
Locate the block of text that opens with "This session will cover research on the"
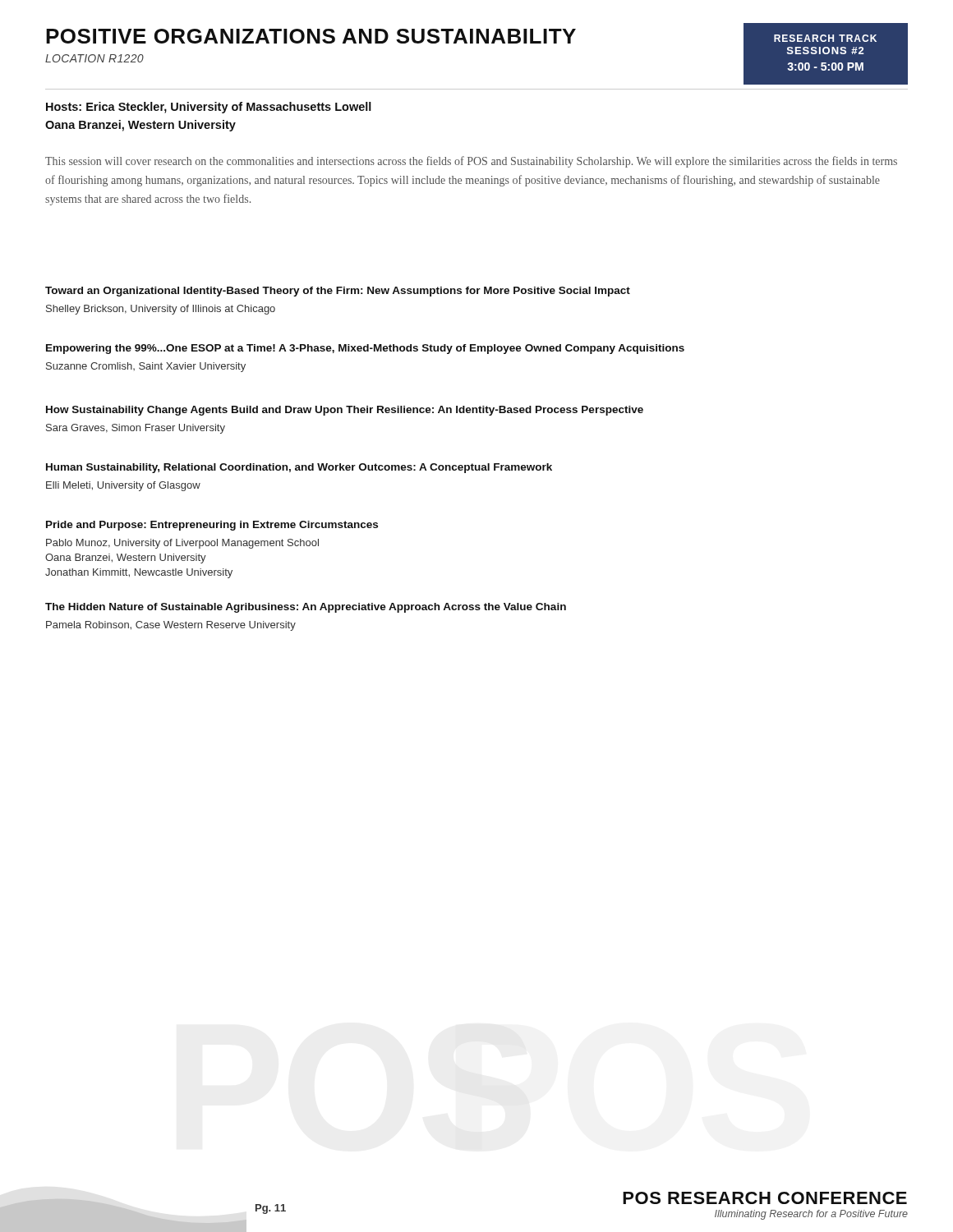click(x=471, y=180)
